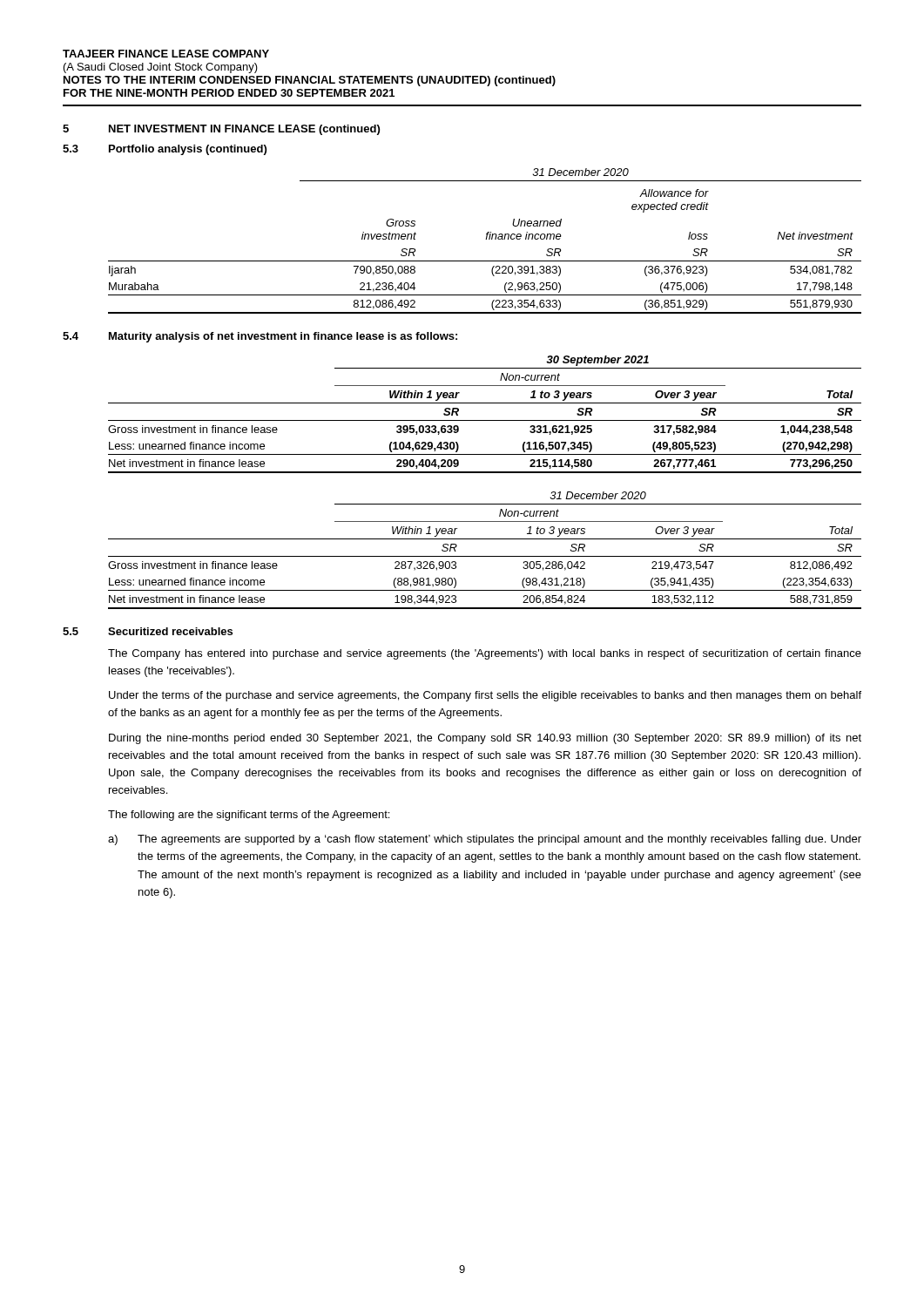This screenshot has width=924, height=1307.
Task: Point to the block beginning "Under the terms of the purchase"
Action: click(x=485, y=704)
